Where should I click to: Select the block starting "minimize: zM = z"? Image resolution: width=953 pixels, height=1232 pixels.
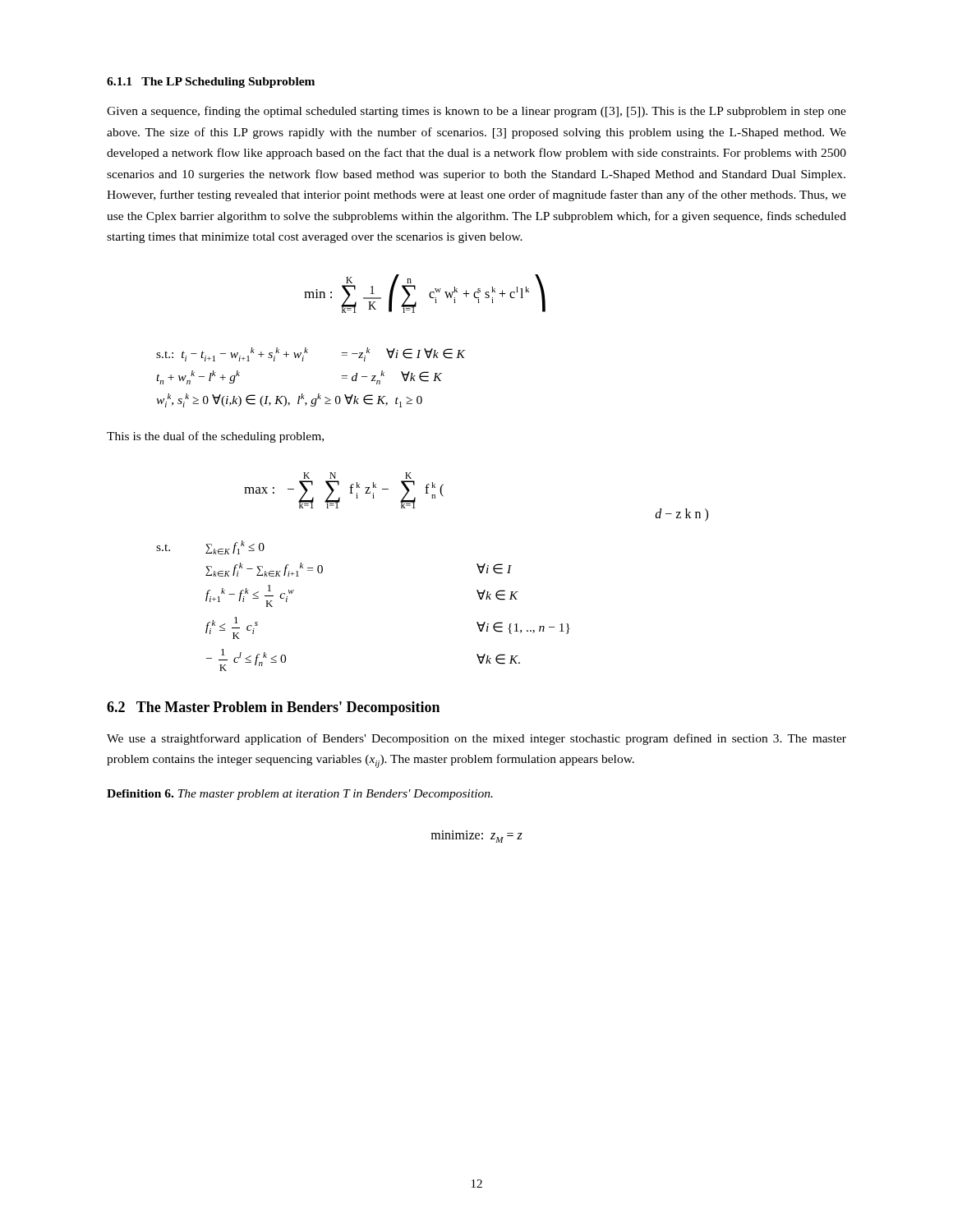coord(476,836)
